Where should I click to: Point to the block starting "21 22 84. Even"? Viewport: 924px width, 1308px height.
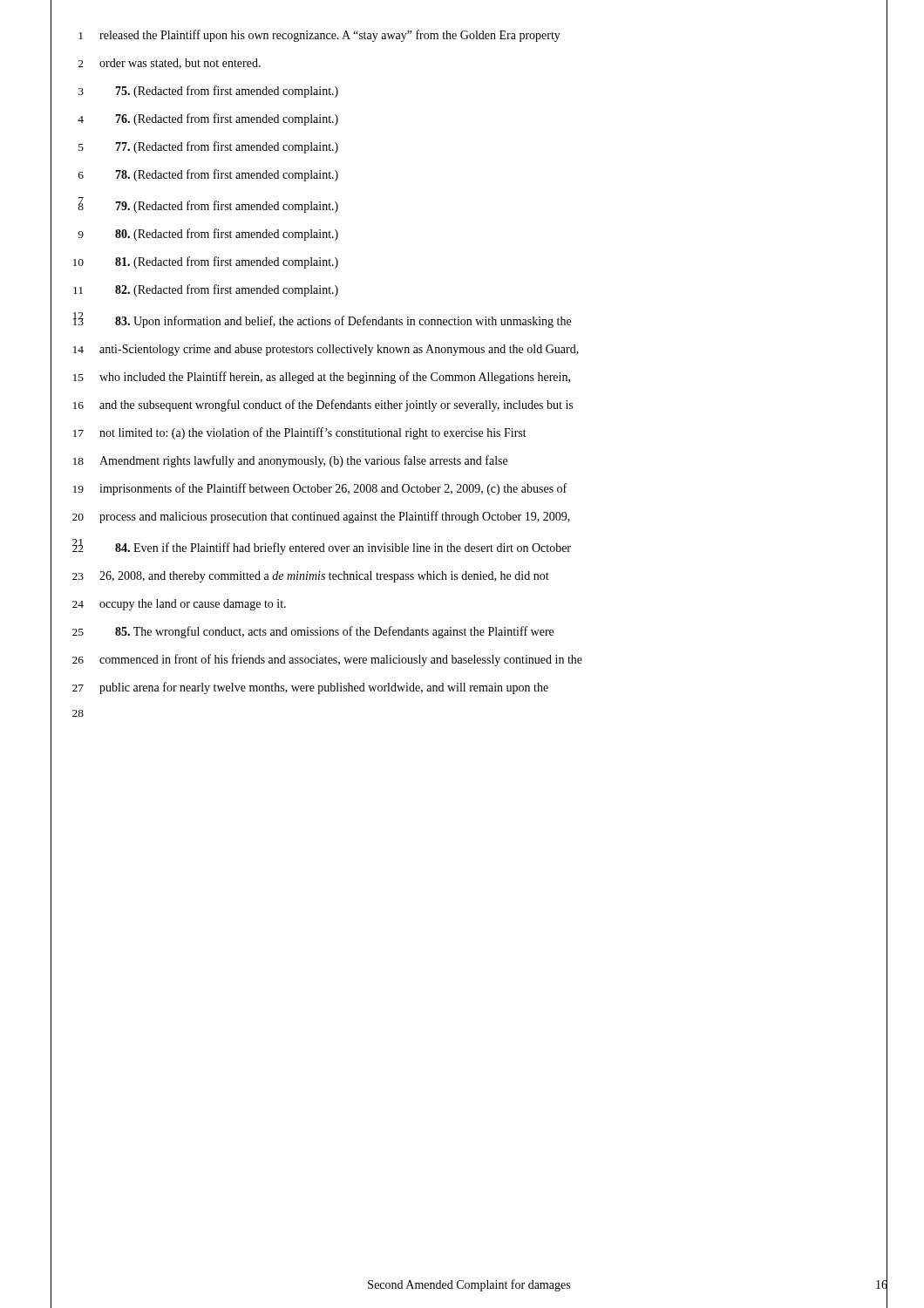click(469, 577)
